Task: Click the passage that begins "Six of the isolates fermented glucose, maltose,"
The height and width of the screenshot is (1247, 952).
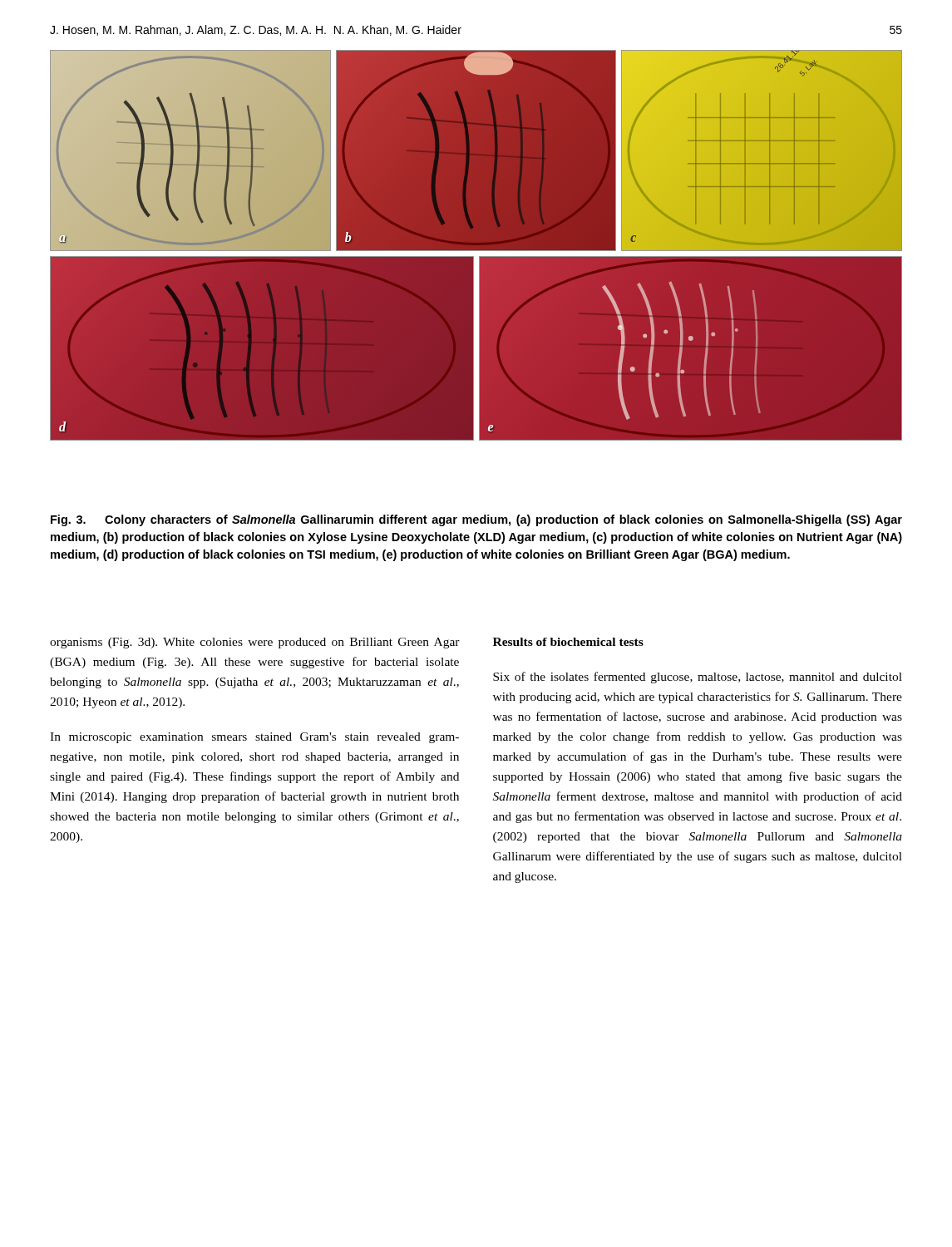Action: (x=697, y=777)
